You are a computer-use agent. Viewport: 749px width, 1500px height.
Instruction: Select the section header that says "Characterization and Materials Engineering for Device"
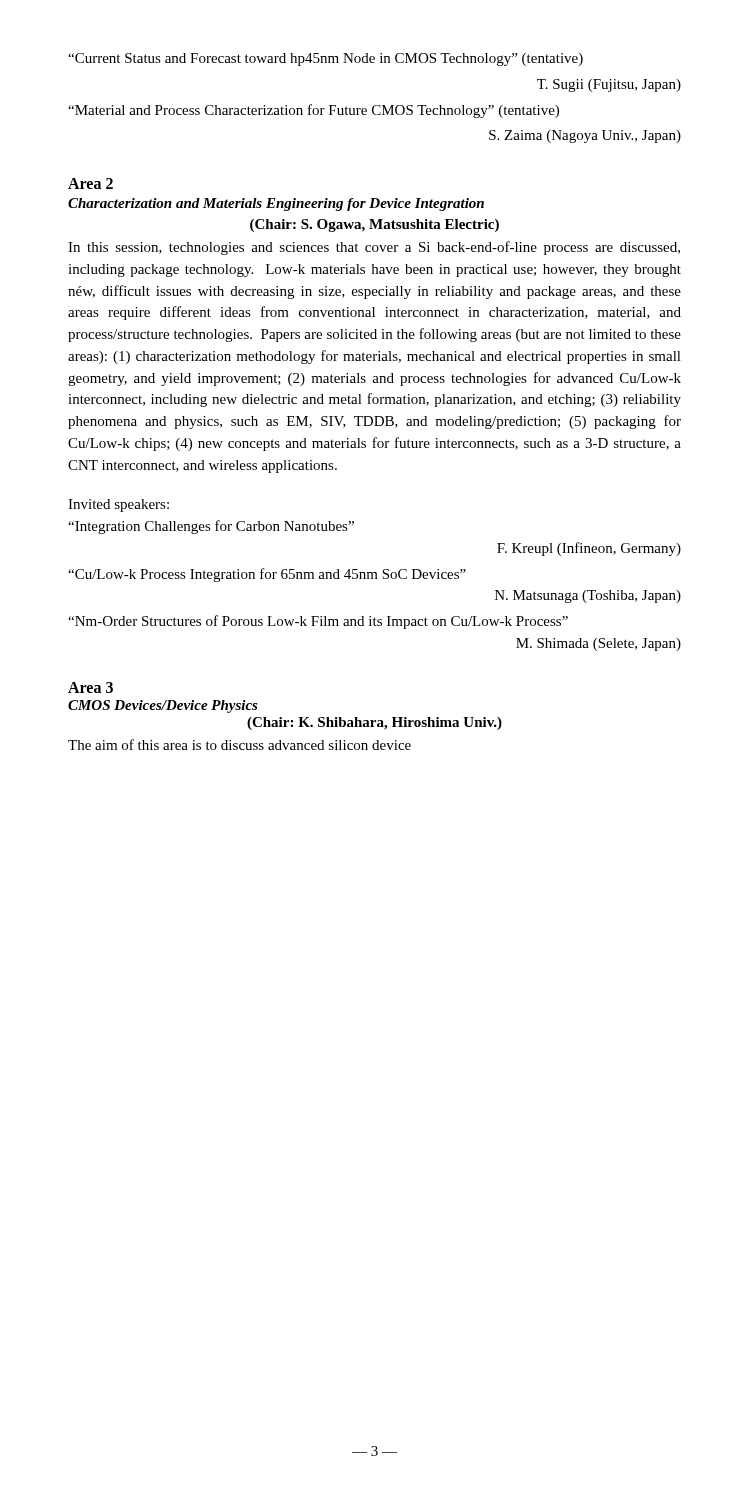(374, 203)
